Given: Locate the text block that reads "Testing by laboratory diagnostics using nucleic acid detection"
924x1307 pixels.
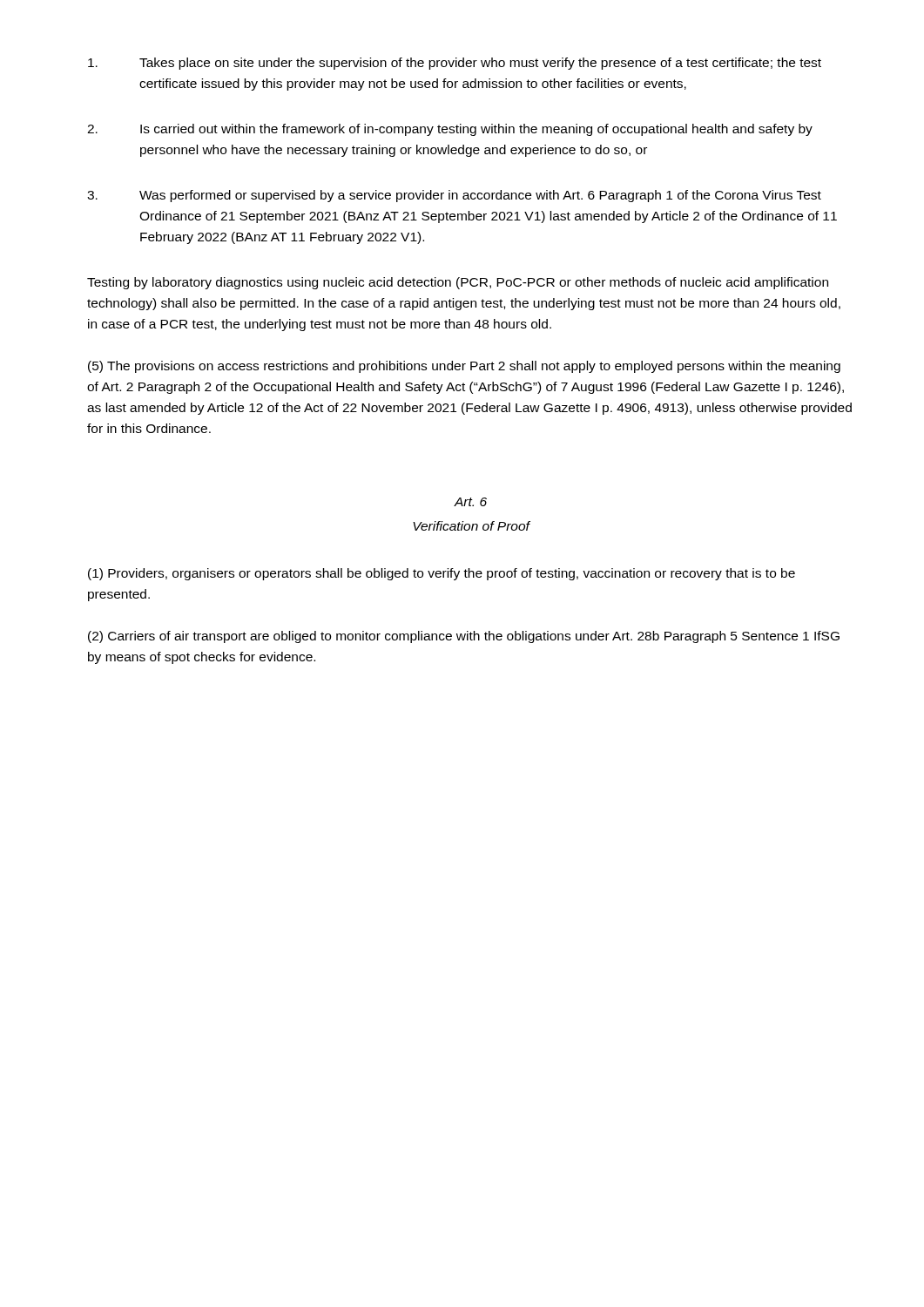Looking at the screenshot, I should [x=464, y=303].
